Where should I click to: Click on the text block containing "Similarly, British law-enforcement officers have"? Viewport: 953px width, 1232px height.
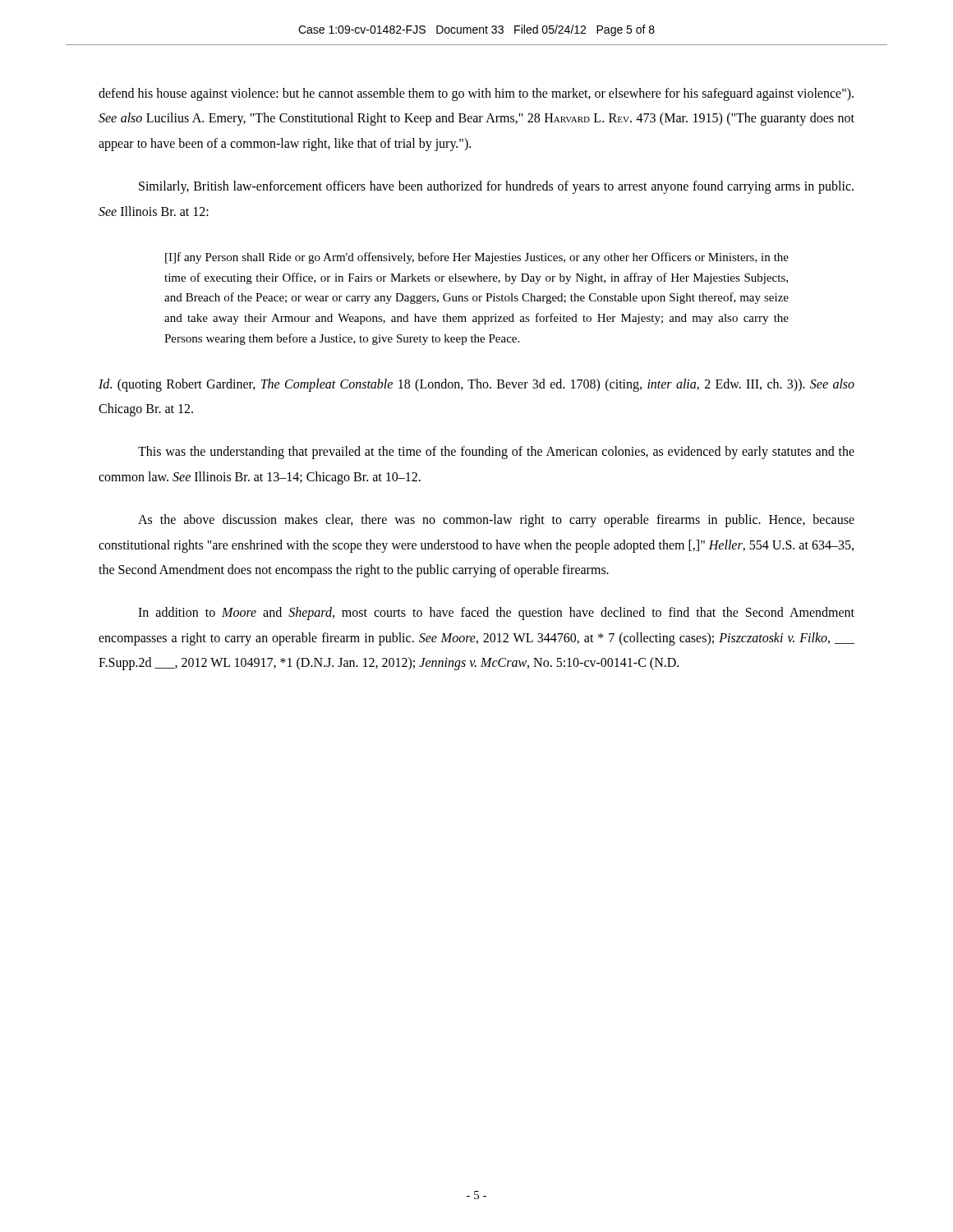476,199
